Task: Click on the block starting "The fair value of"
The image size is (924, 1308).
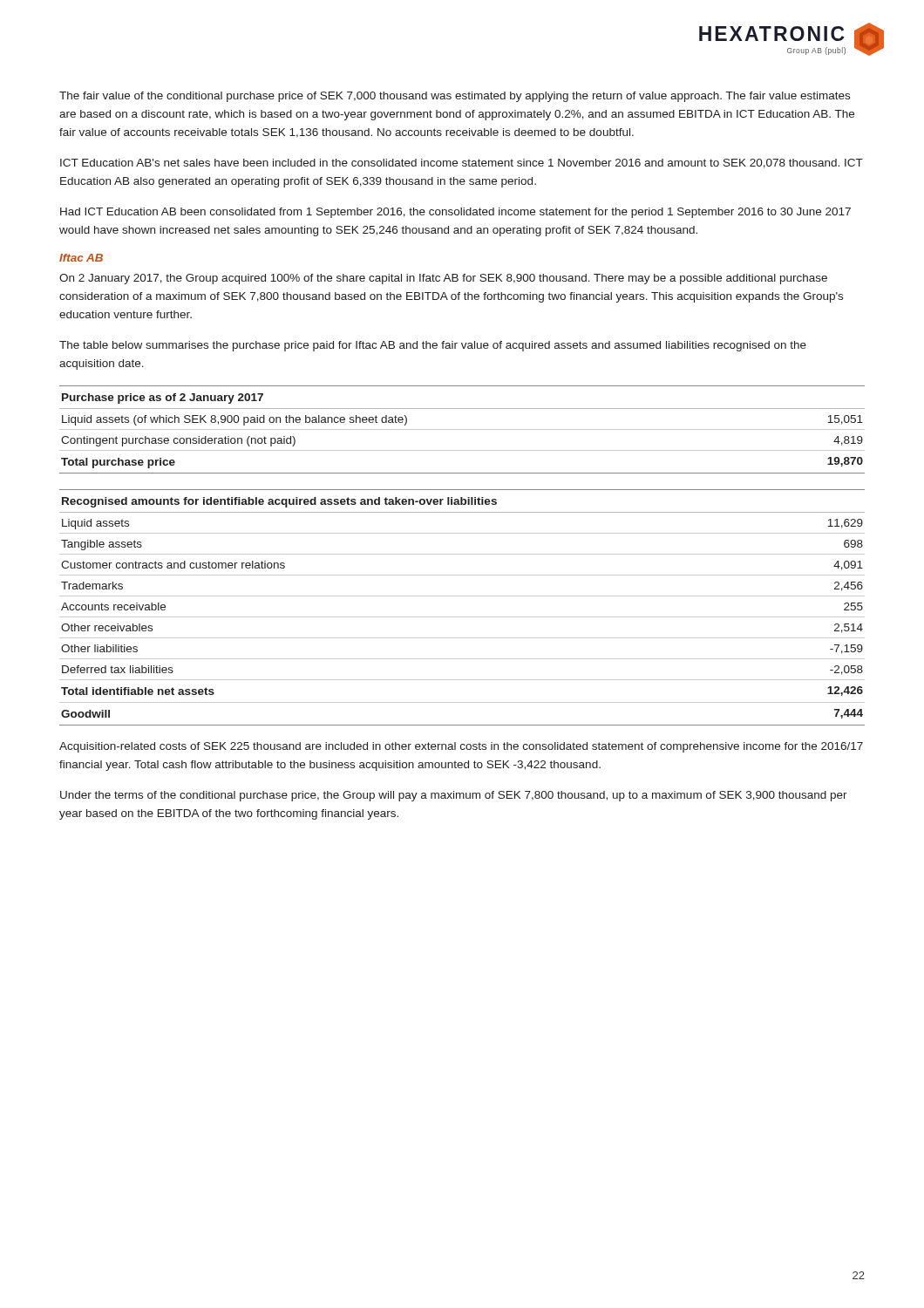Action: pos(457,114)
